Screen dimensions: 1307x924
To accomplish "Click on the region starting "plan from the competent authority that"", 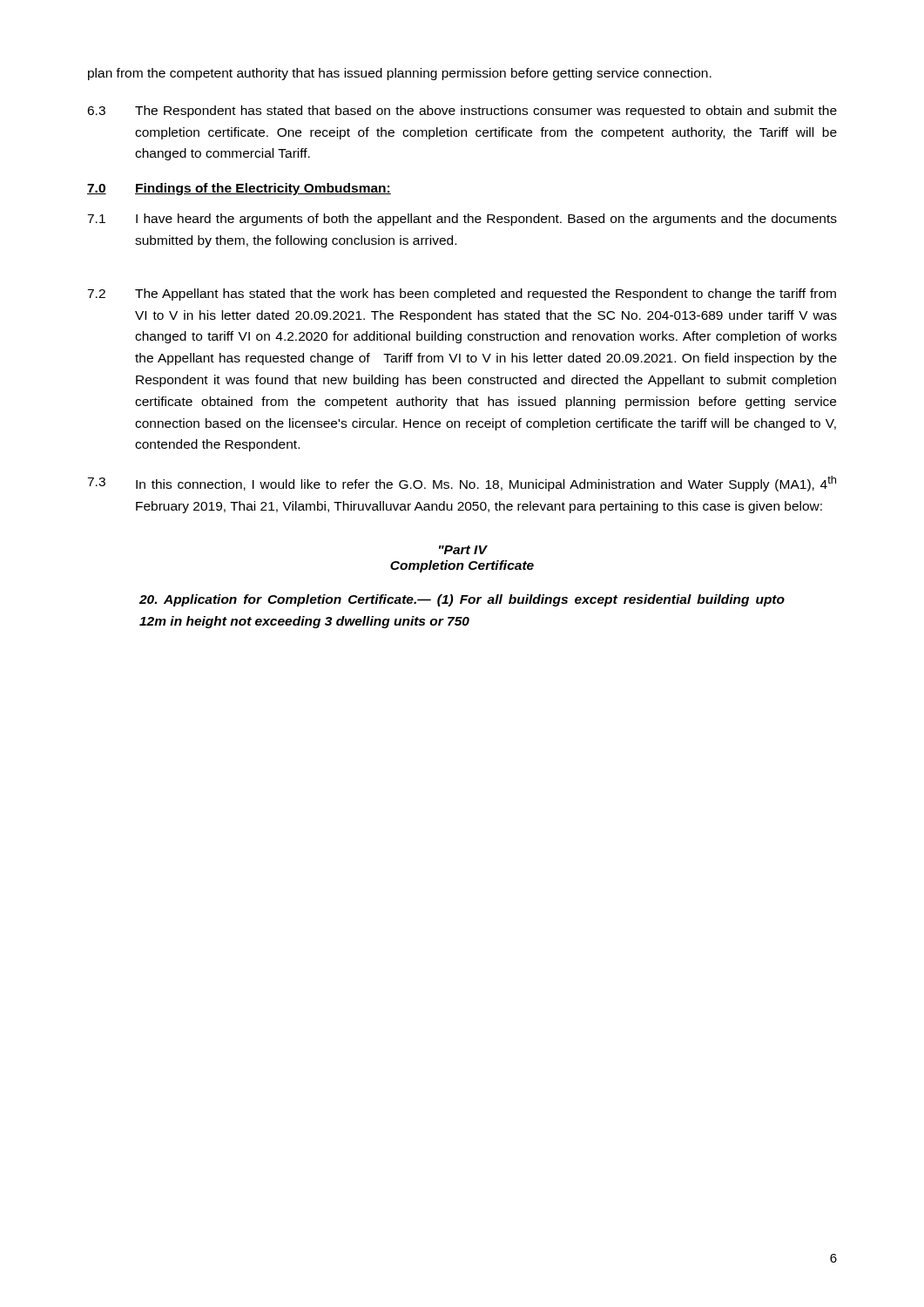I will (400, 73).
